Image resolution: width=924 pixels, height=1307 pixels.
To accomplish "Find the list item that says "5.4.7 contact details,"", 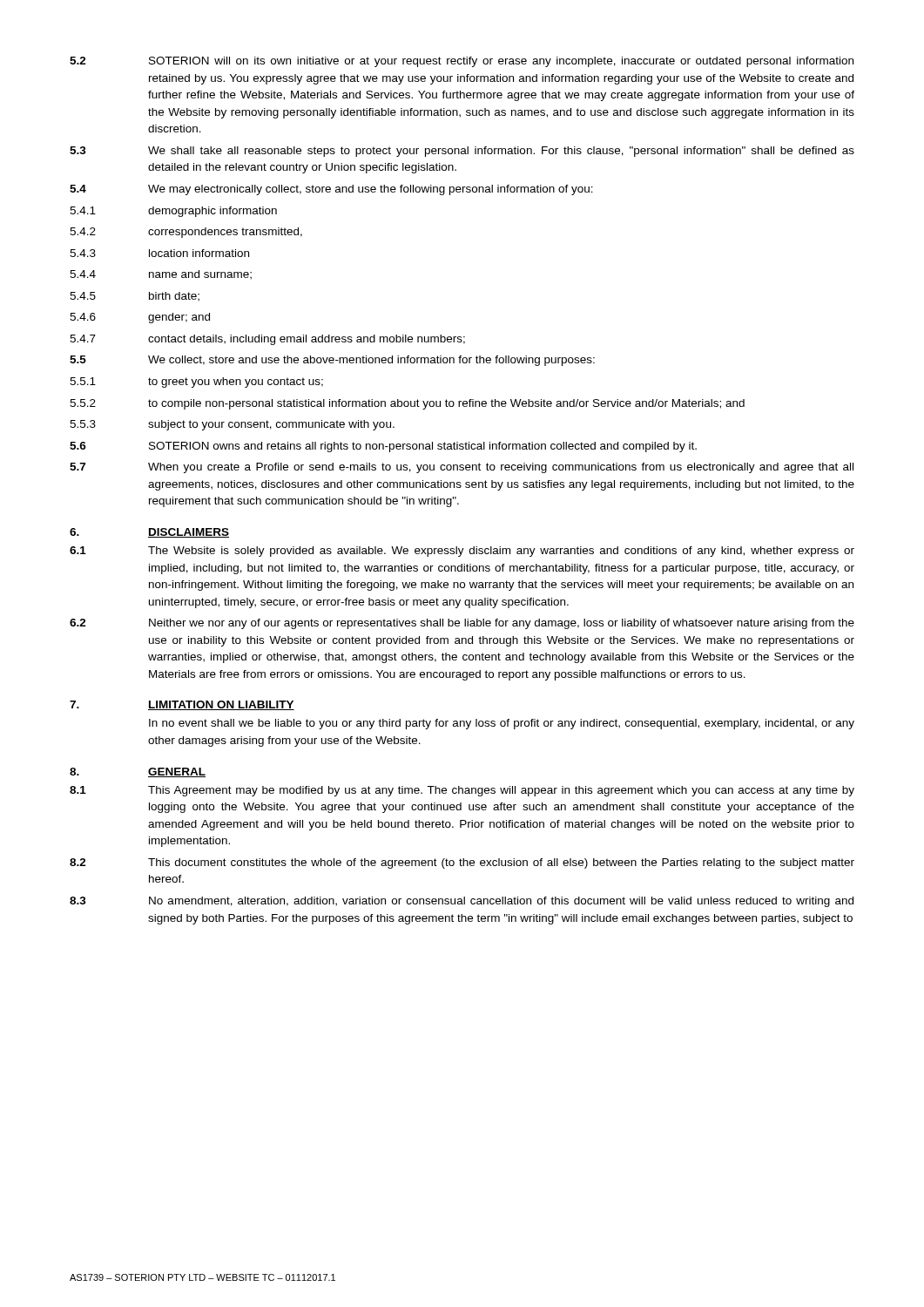I will click(462, 339).
